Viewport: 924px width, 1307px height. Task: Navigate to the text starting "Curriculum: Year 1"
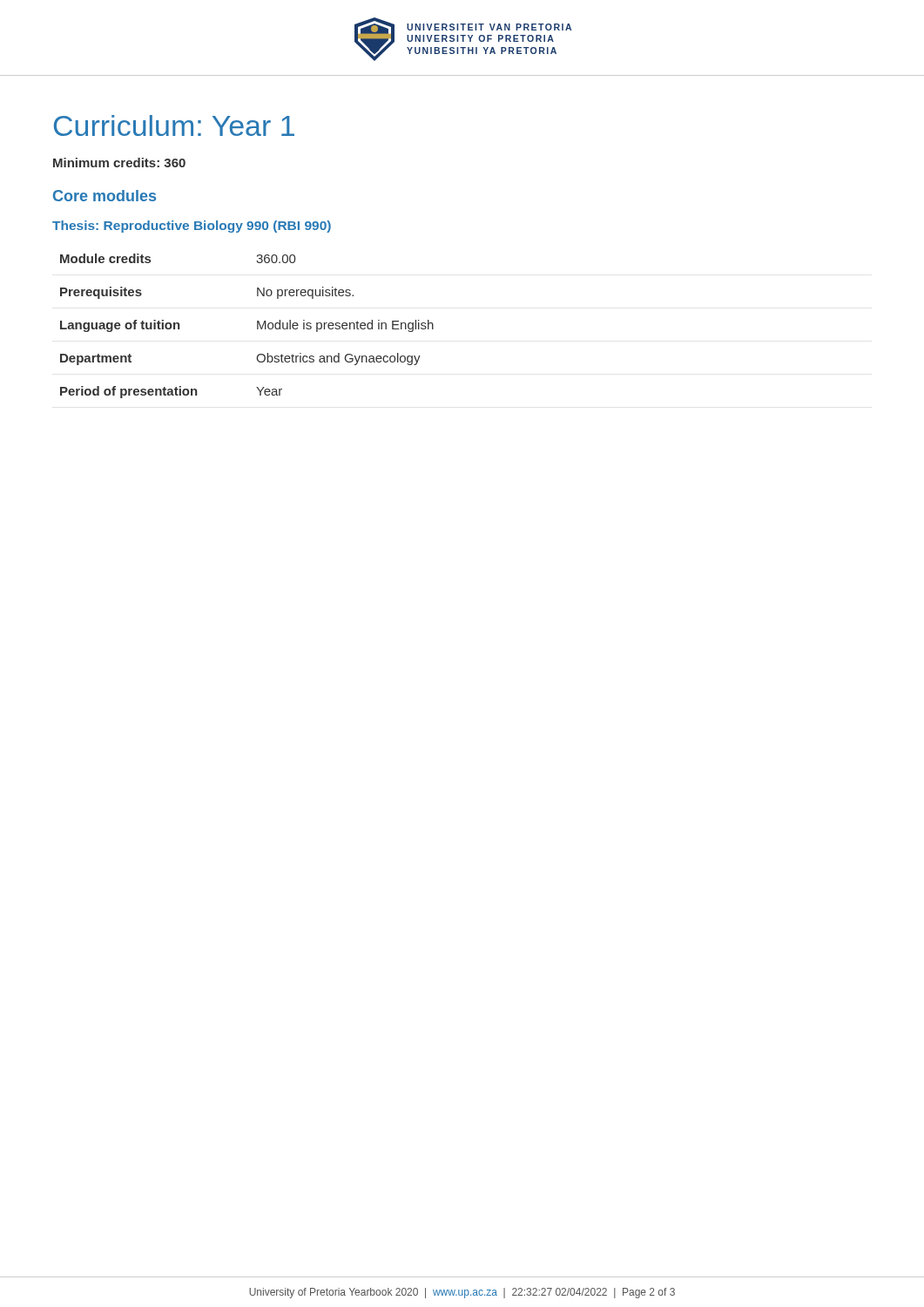(x=174, y=125)
